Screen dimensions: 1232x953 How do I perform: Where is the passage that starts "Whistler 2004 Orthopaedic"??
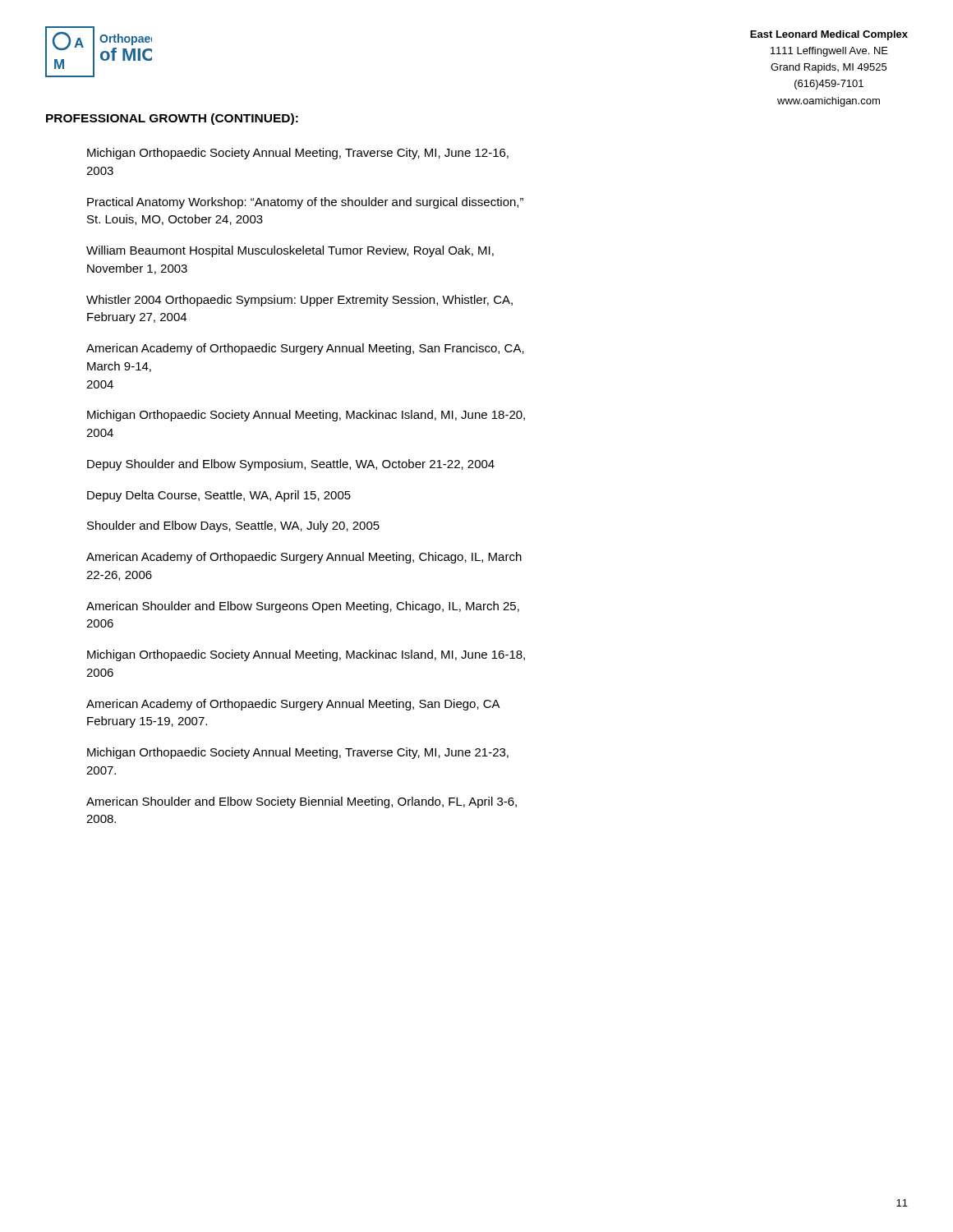click(300, 308)
